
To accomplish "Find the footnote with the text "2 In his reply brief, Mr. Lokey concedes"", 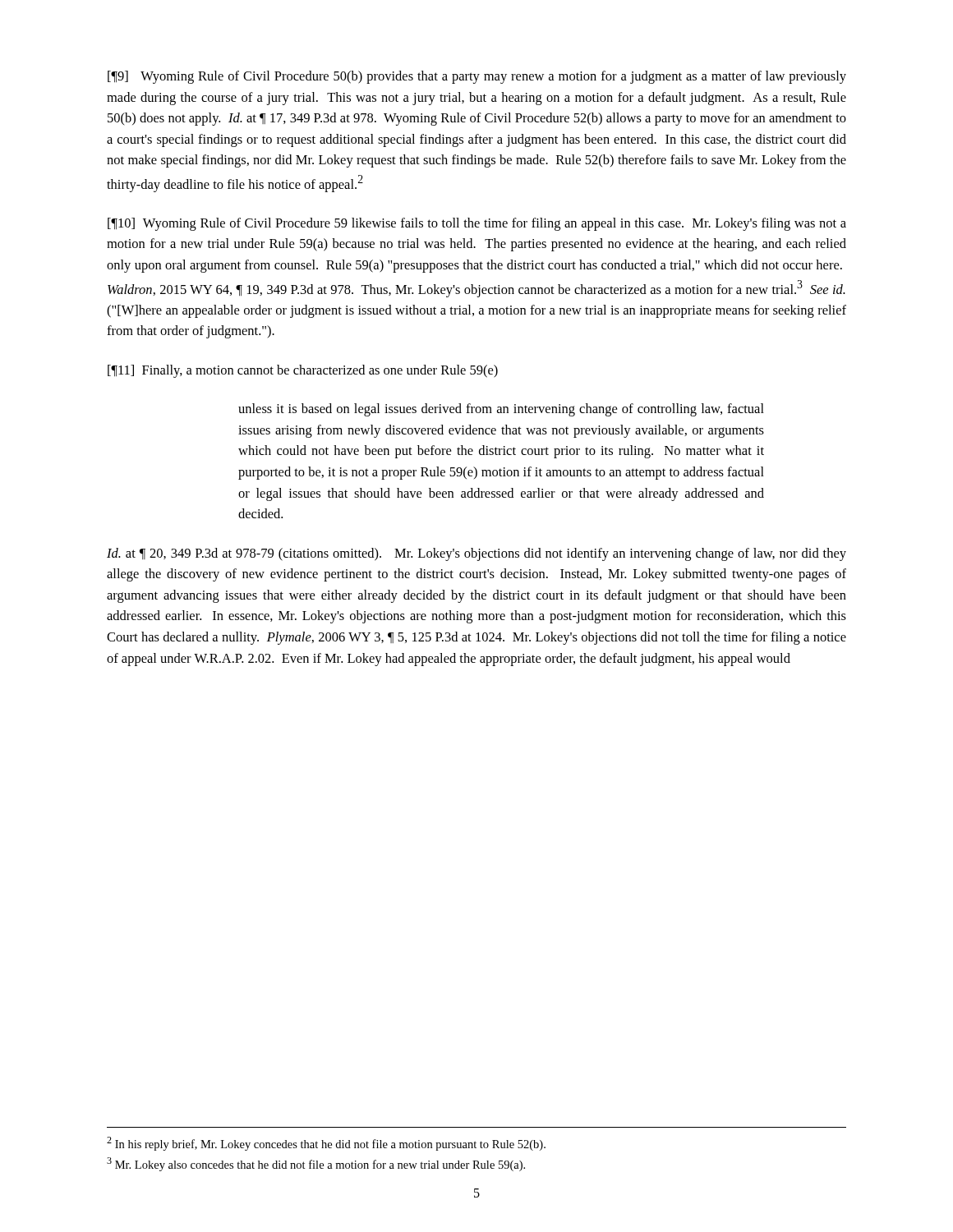I will (326, 1142).
